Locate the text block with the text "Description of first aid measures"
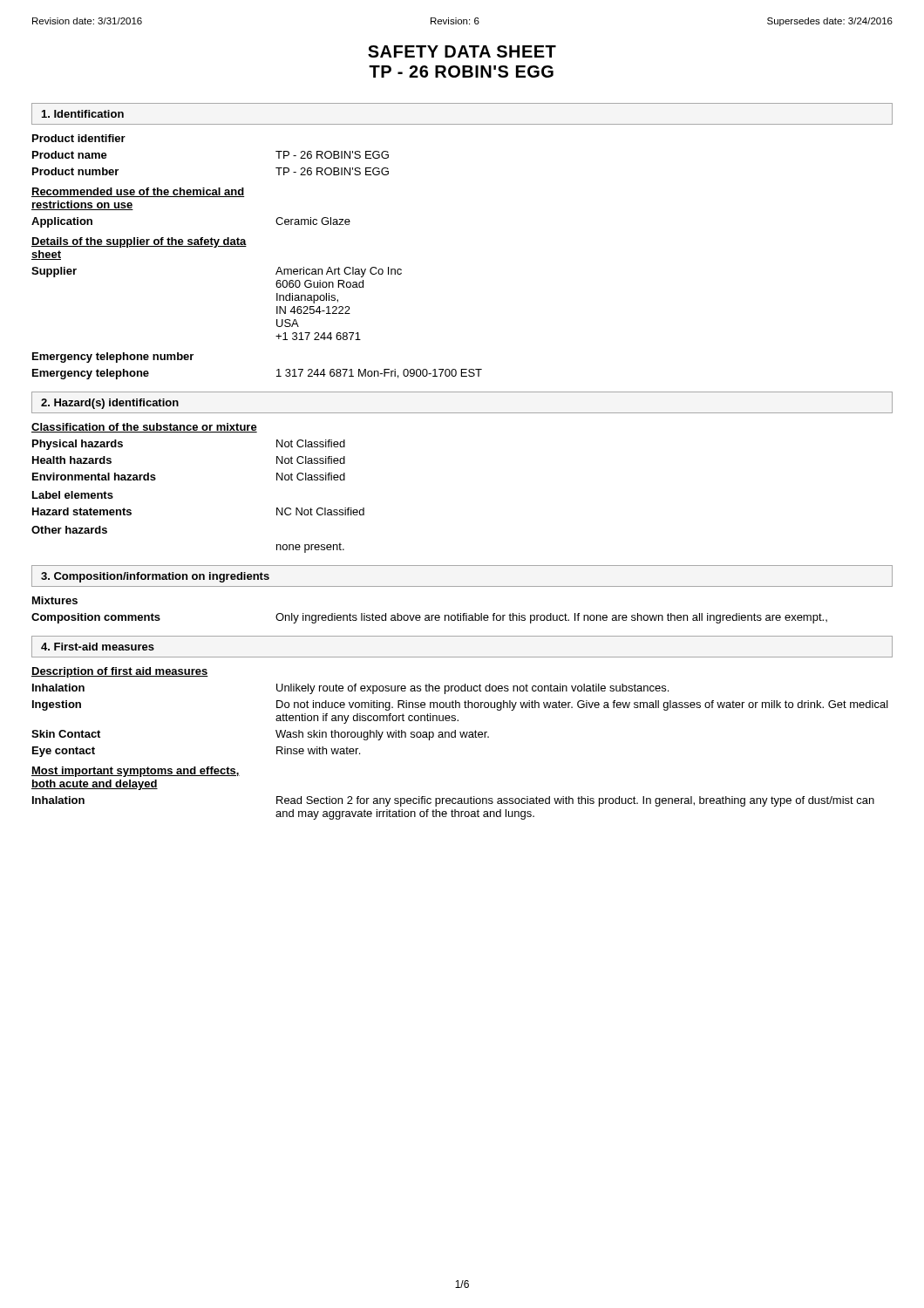Image resolution: width=924 pixels, height=1308 pixels. [462, 742]
